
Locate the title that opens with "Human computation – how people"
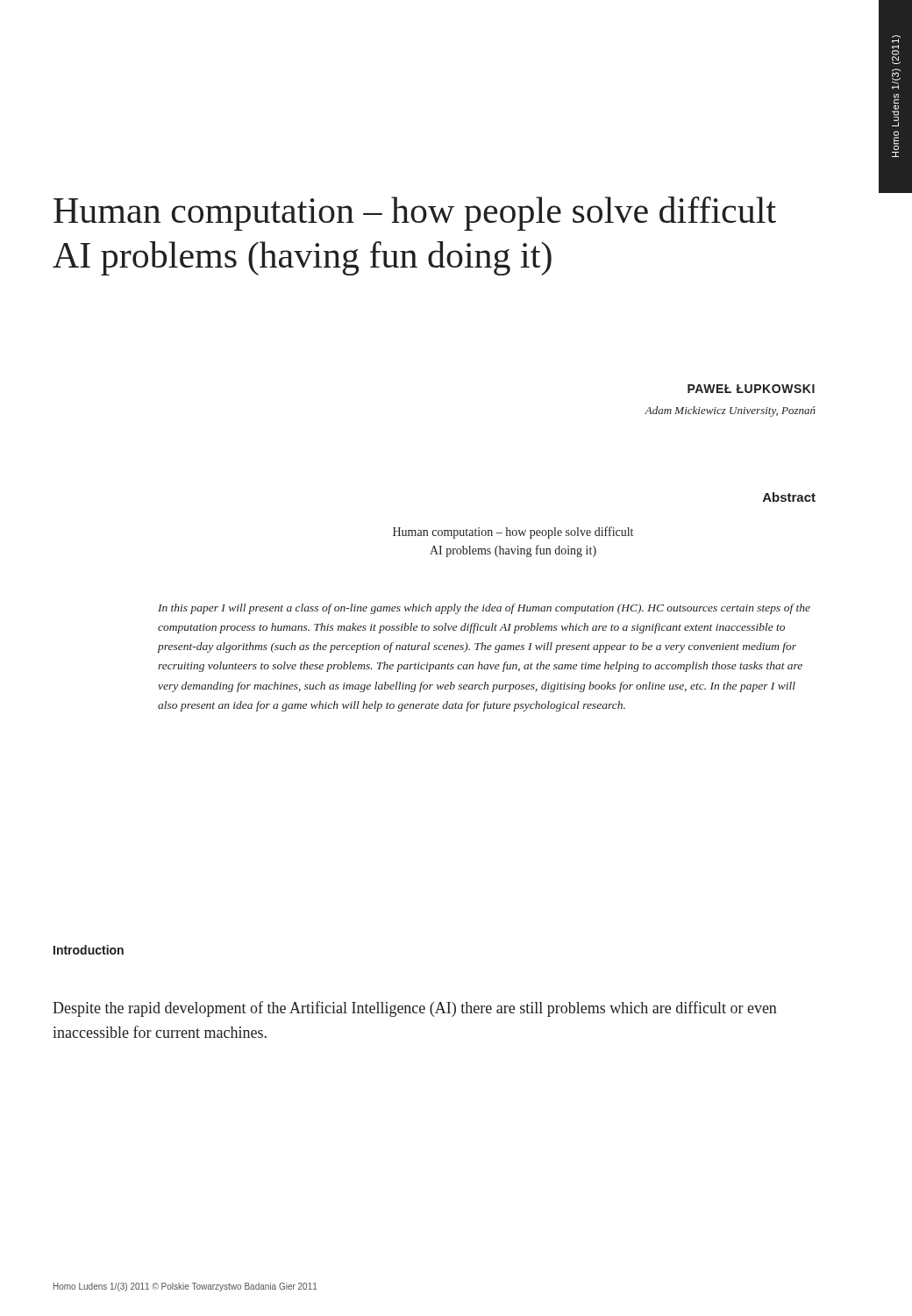[436, 234]
